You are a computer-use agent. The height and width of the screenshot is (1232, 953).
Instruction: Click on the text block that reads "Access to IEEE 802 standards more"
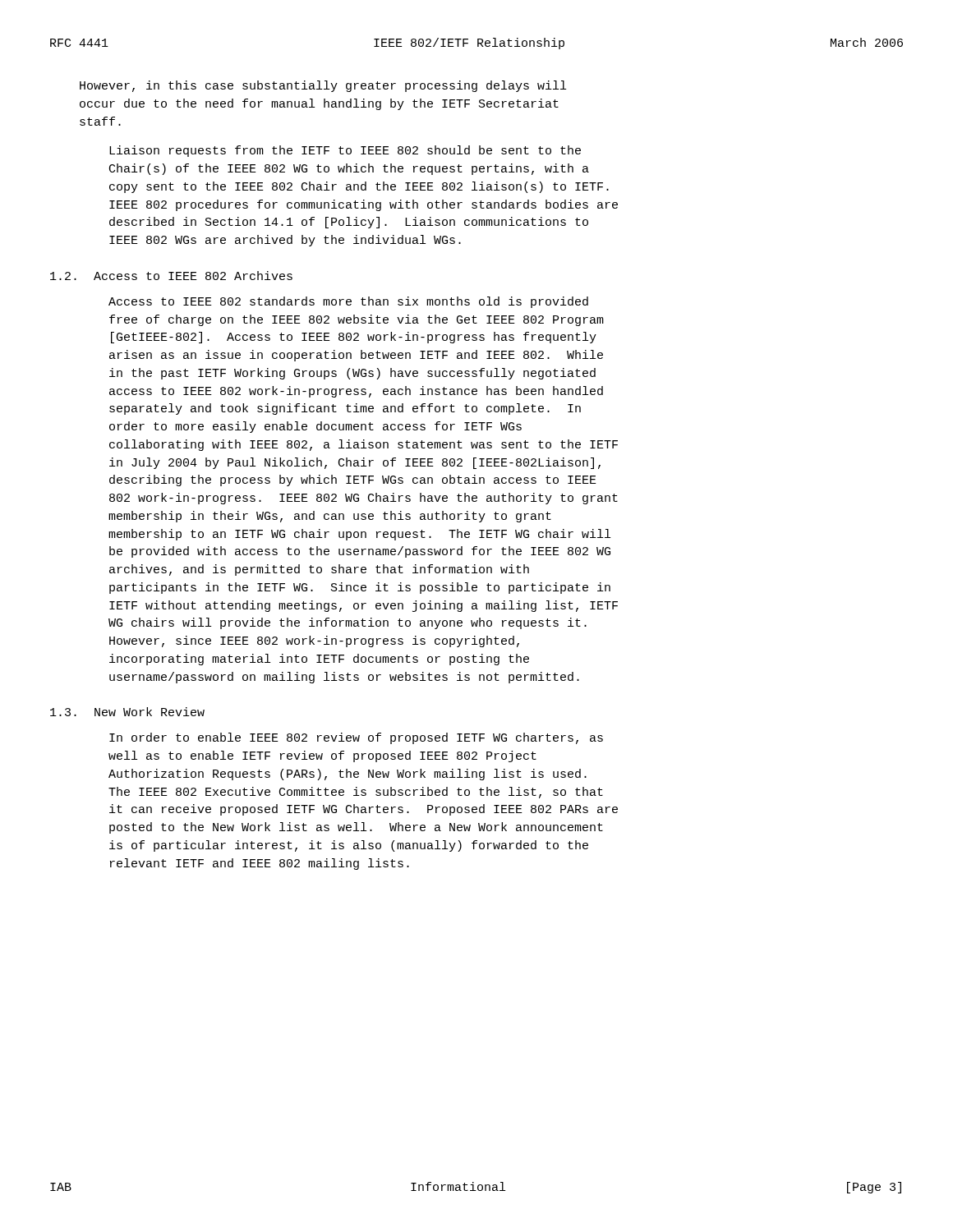[x=364, y=490]
